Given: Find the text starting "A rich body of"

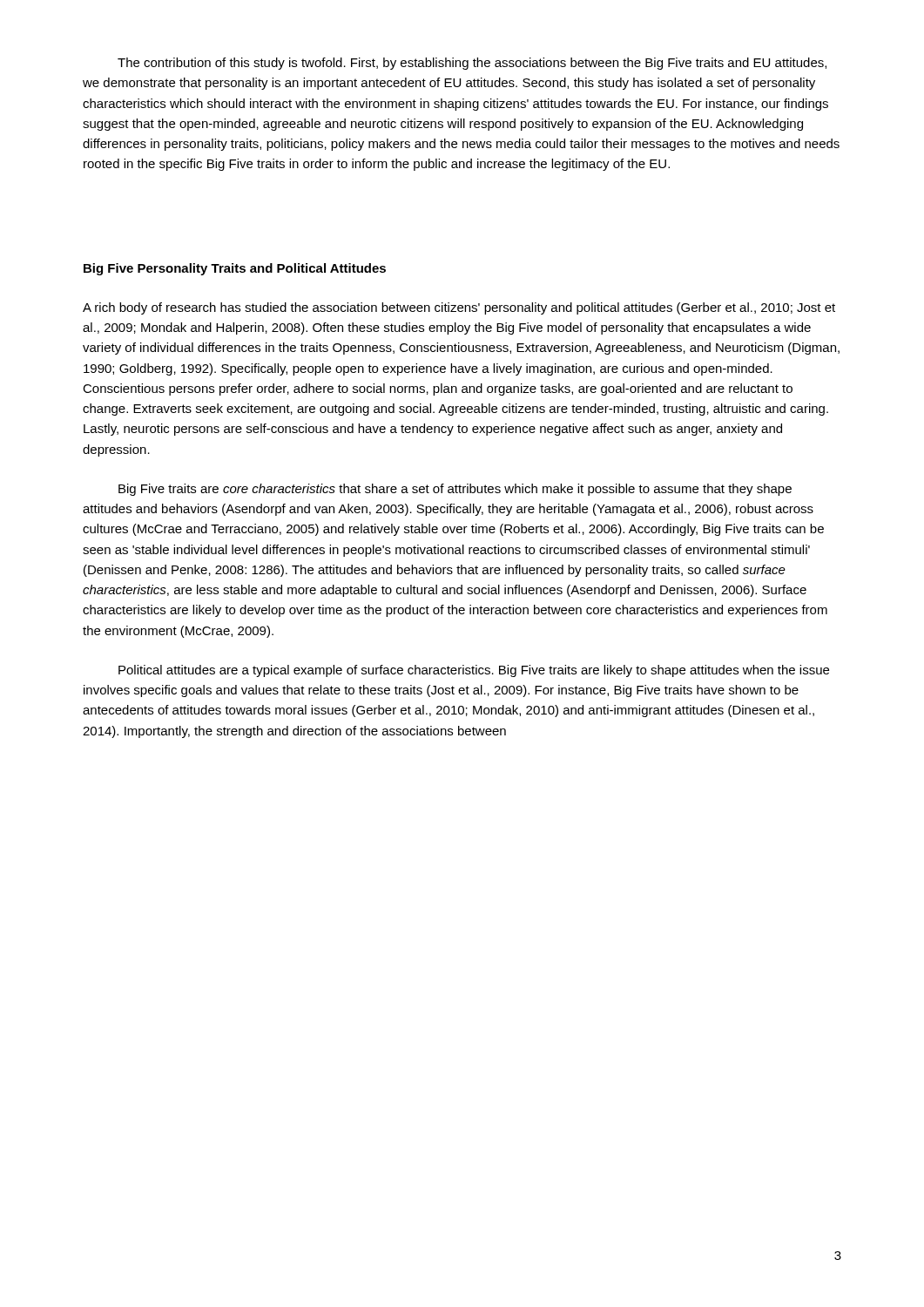Looking at the screenshot, I should (462, 378).
